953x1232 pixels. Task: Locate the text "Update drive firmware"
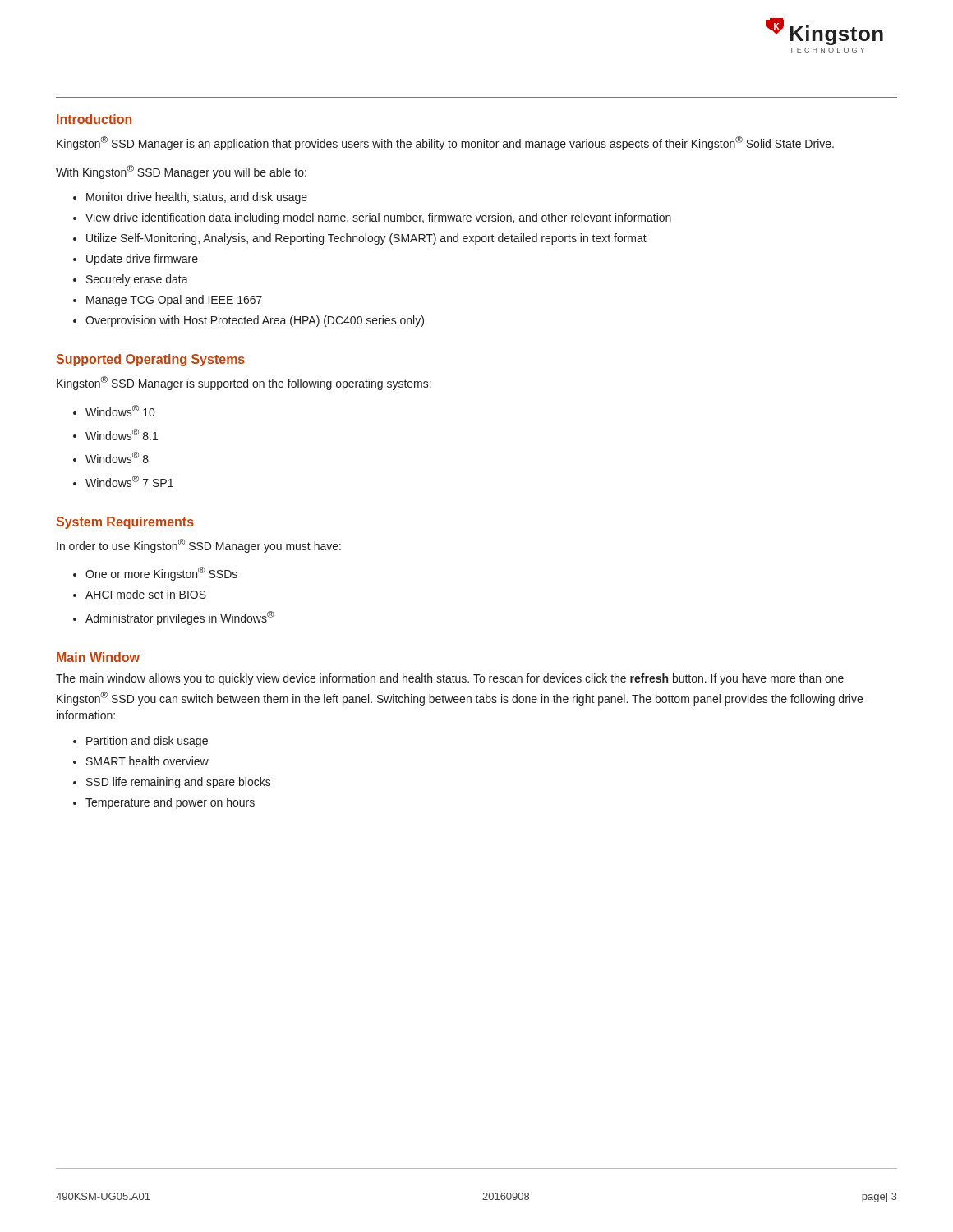(142, 259)
